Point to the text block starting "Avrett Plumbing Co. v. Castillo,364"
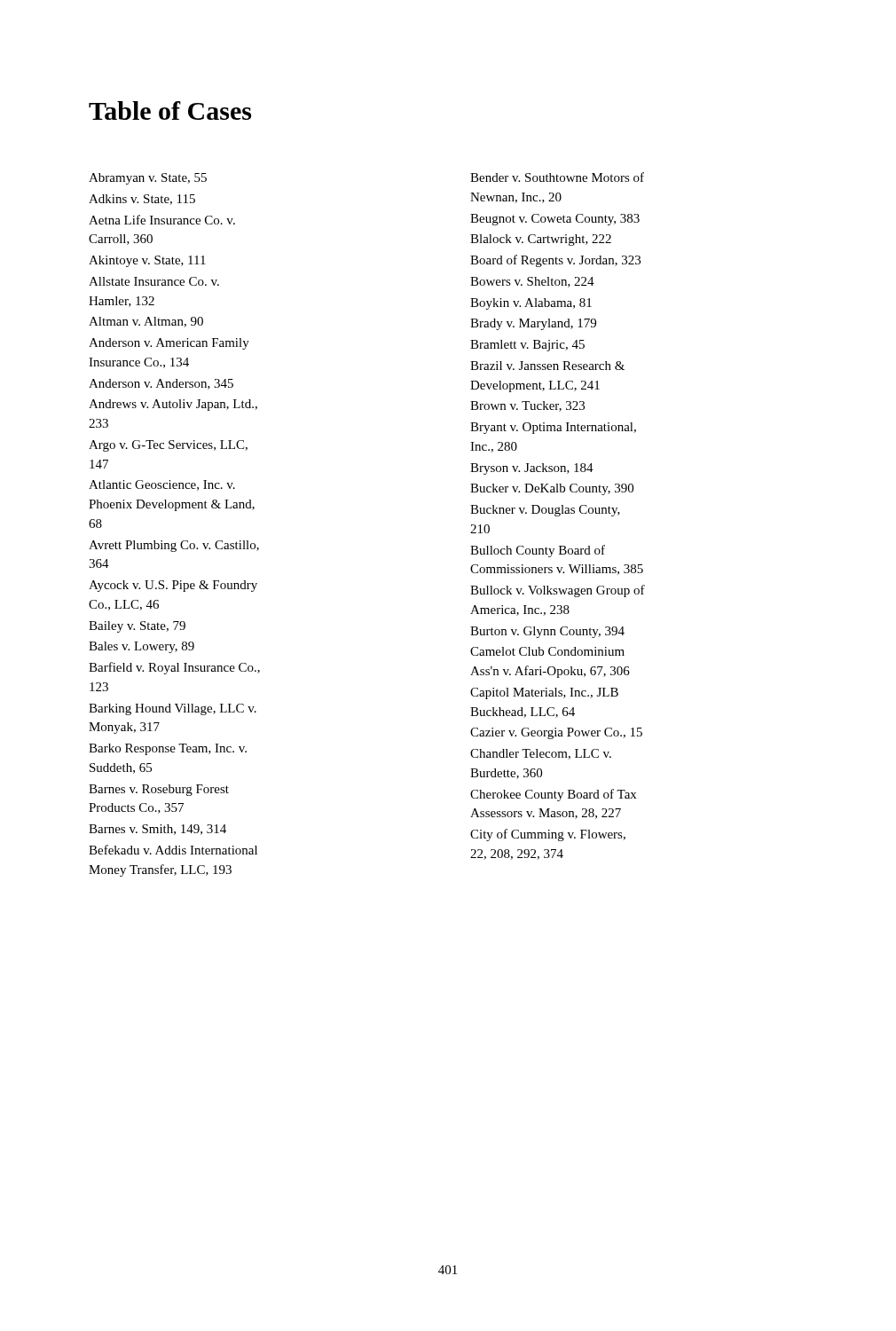 [174, 554]
